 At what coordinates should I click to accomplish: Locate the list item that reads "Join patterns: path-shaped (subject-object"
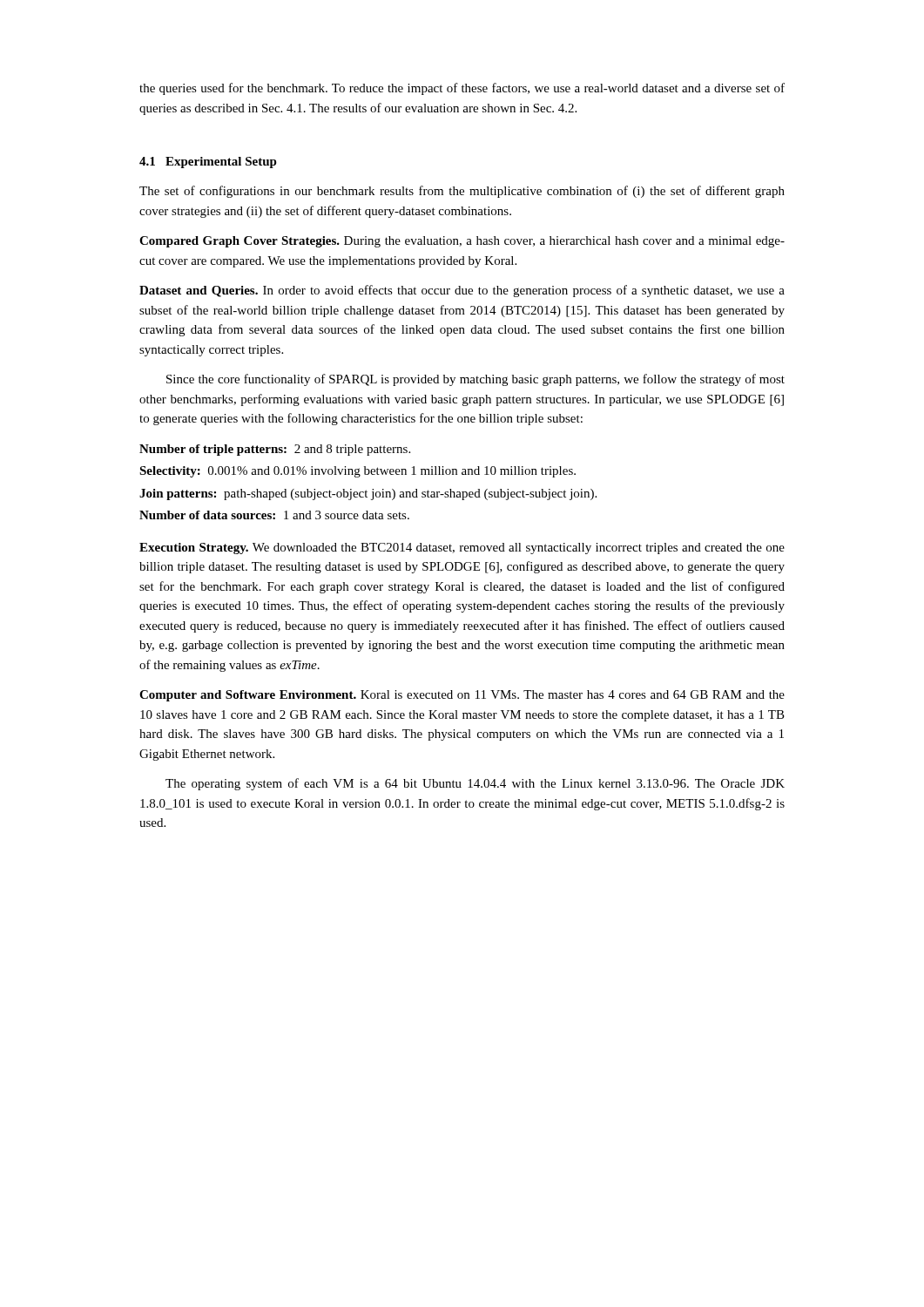pos(462,493)
